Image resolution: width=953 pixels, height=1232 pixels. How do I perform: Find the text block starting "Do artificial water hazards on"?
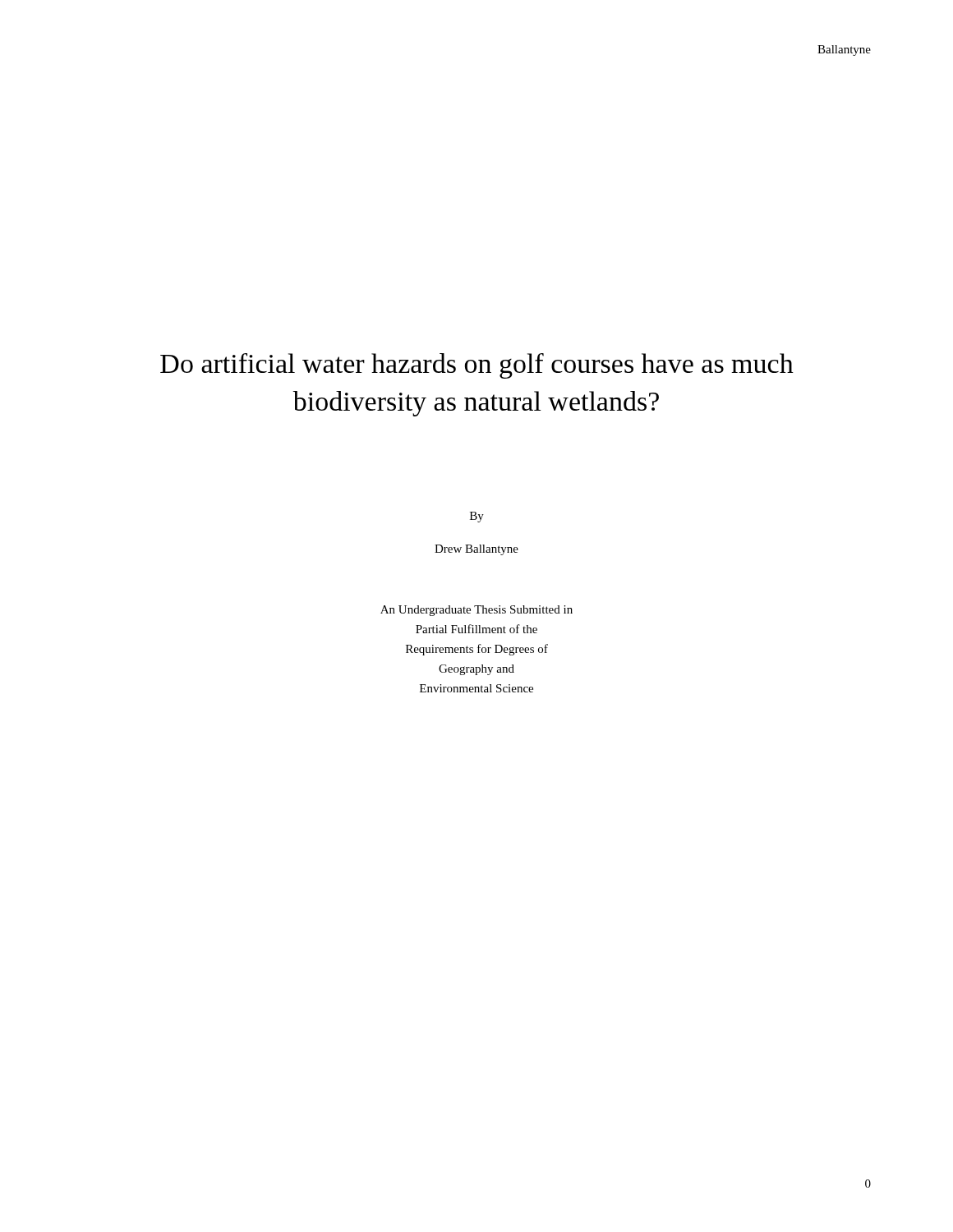point(476,383)
